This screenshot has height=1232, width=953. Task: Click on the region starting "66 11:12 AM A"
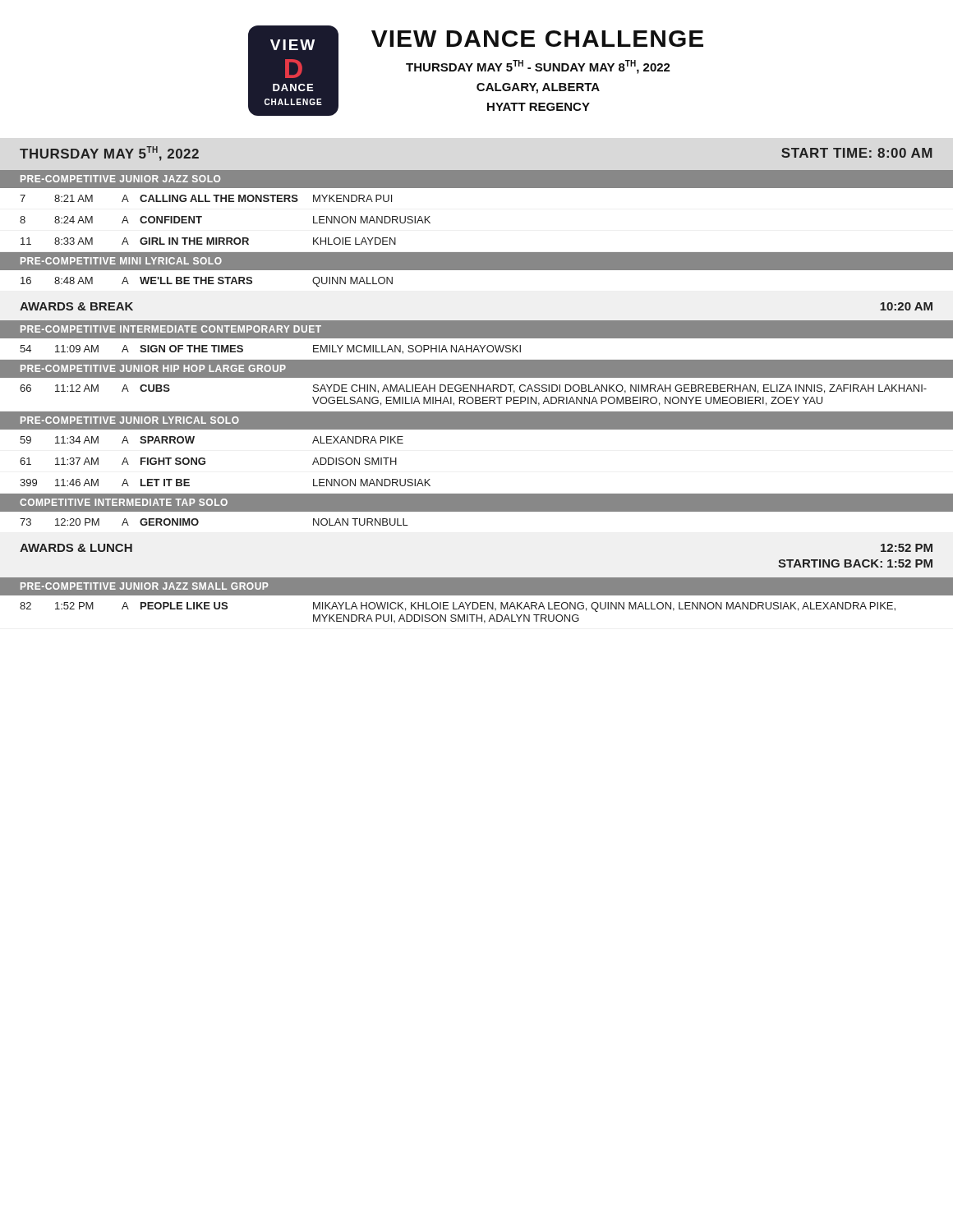(476, 394)
